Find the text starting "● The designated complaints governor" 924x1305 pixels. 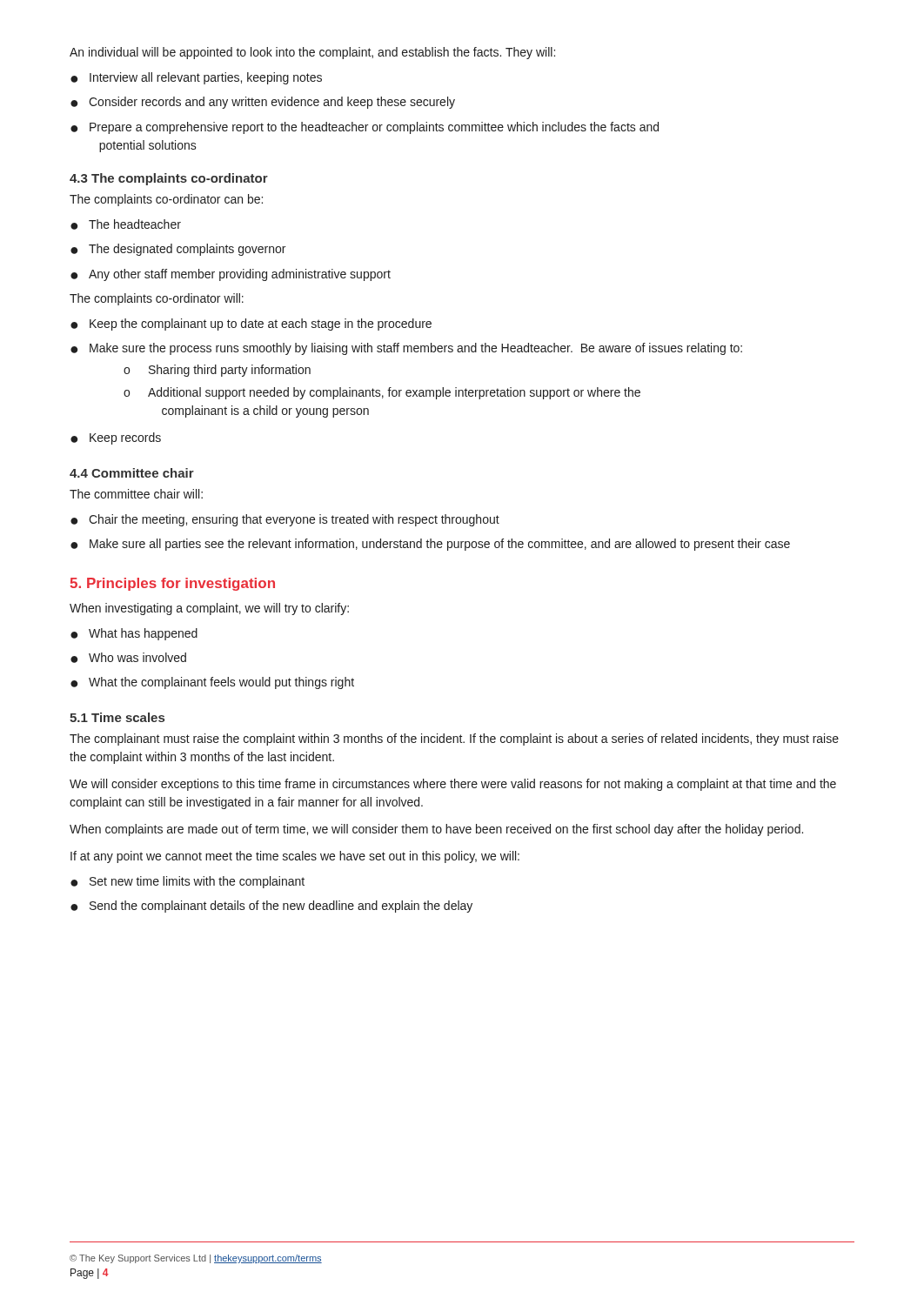[178, 250]
